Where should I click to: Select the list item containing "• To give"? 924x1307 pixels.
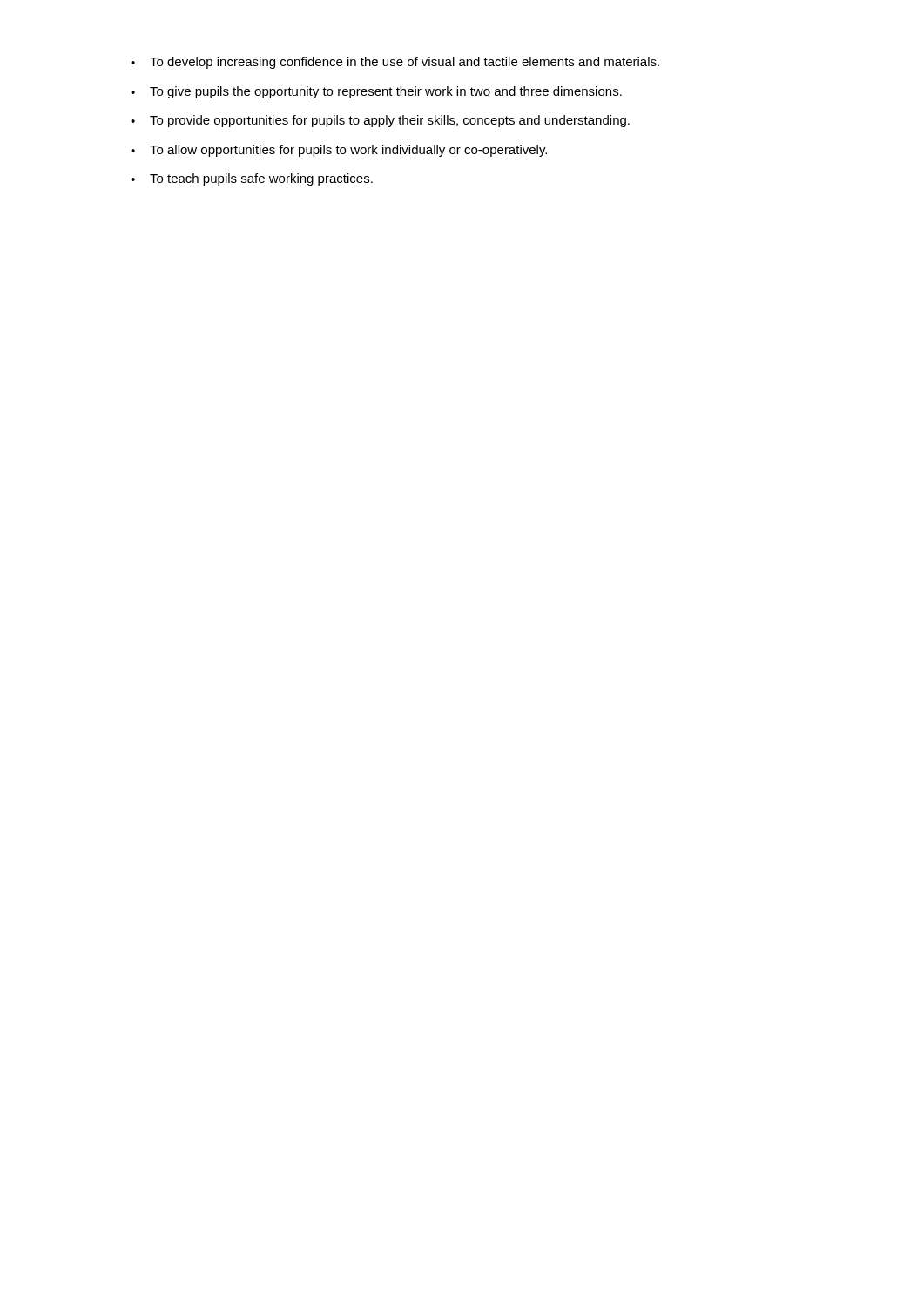457,92
